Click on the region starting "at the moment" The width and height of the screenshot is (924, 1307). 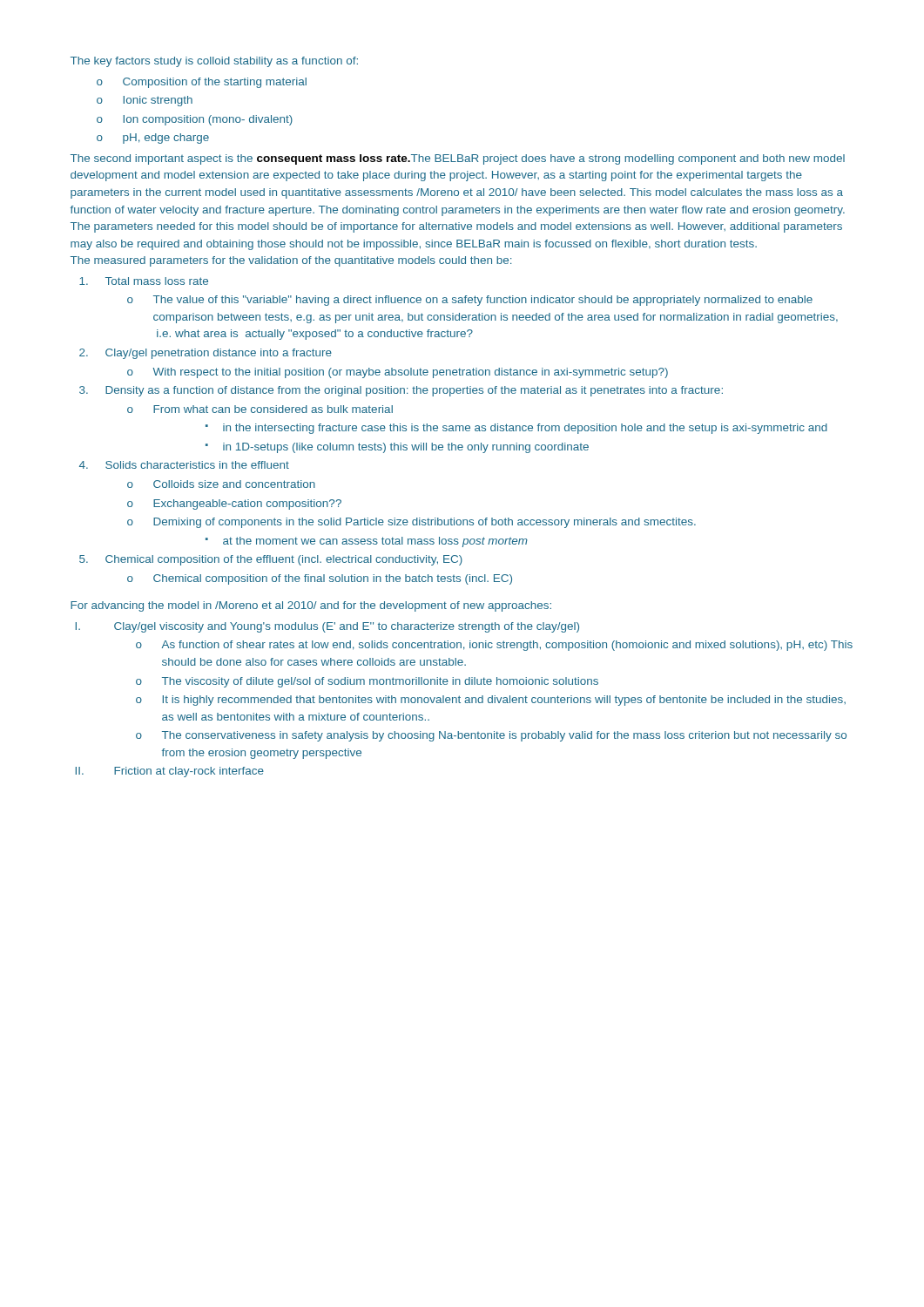375,540
